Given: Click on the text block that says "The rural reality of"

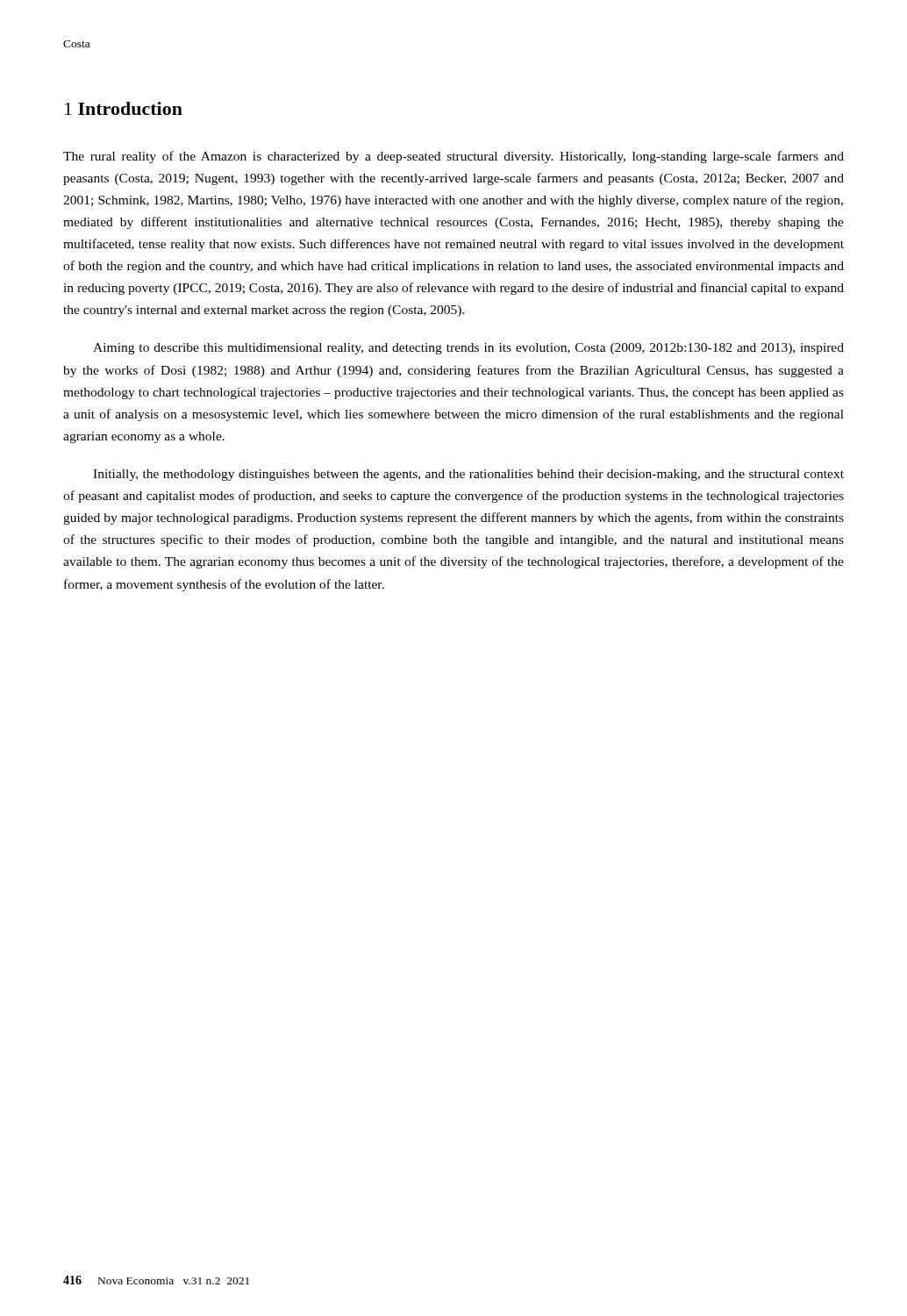Looking at the screenshot, I should pyautogui.click(x=454, y=232).
